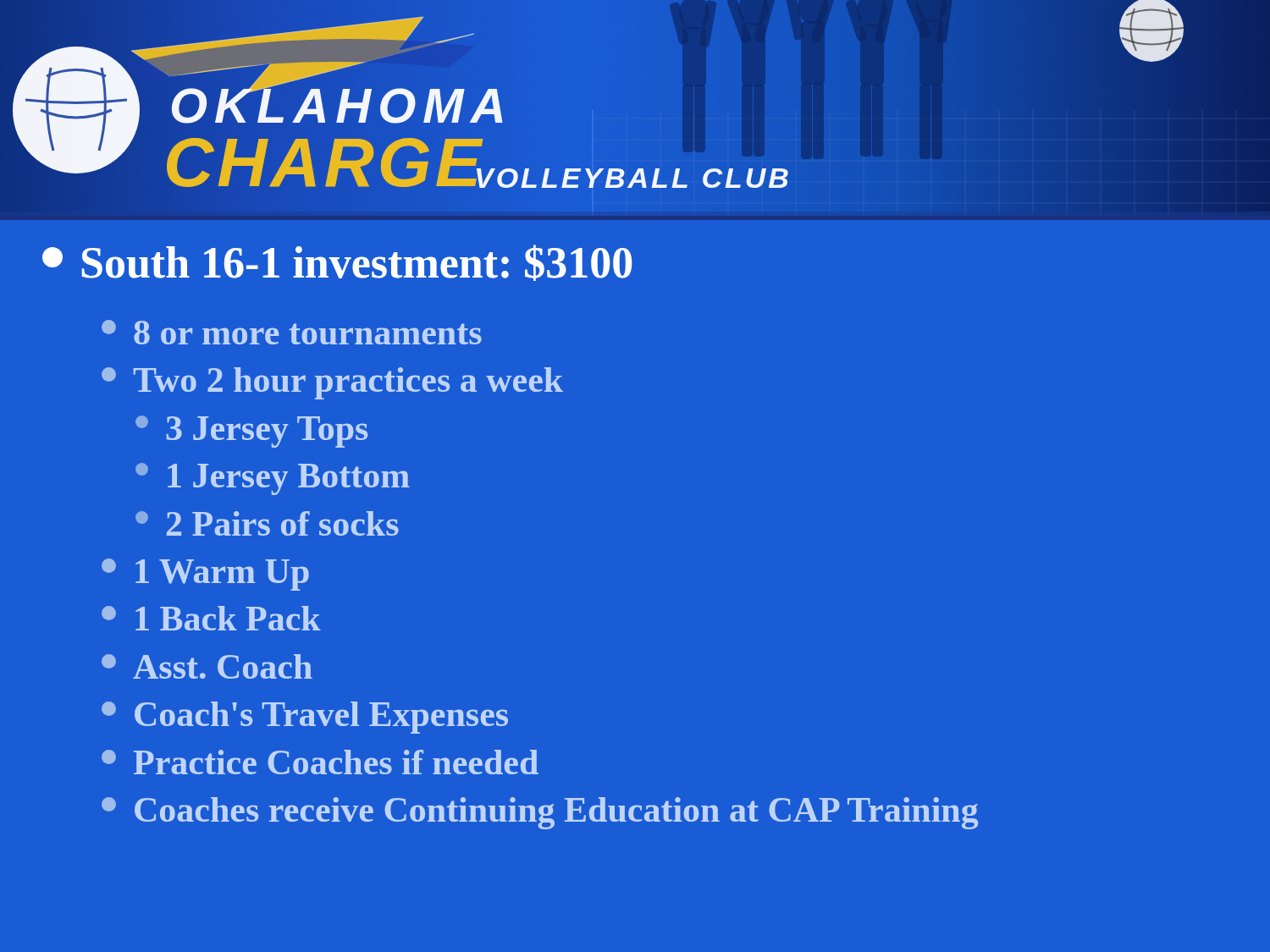The height and width of the screenshot is (952, 1270).
Task: Find the list item that reads "Coaches receive Continuing Education at"
Action: (x=540, y=810)
